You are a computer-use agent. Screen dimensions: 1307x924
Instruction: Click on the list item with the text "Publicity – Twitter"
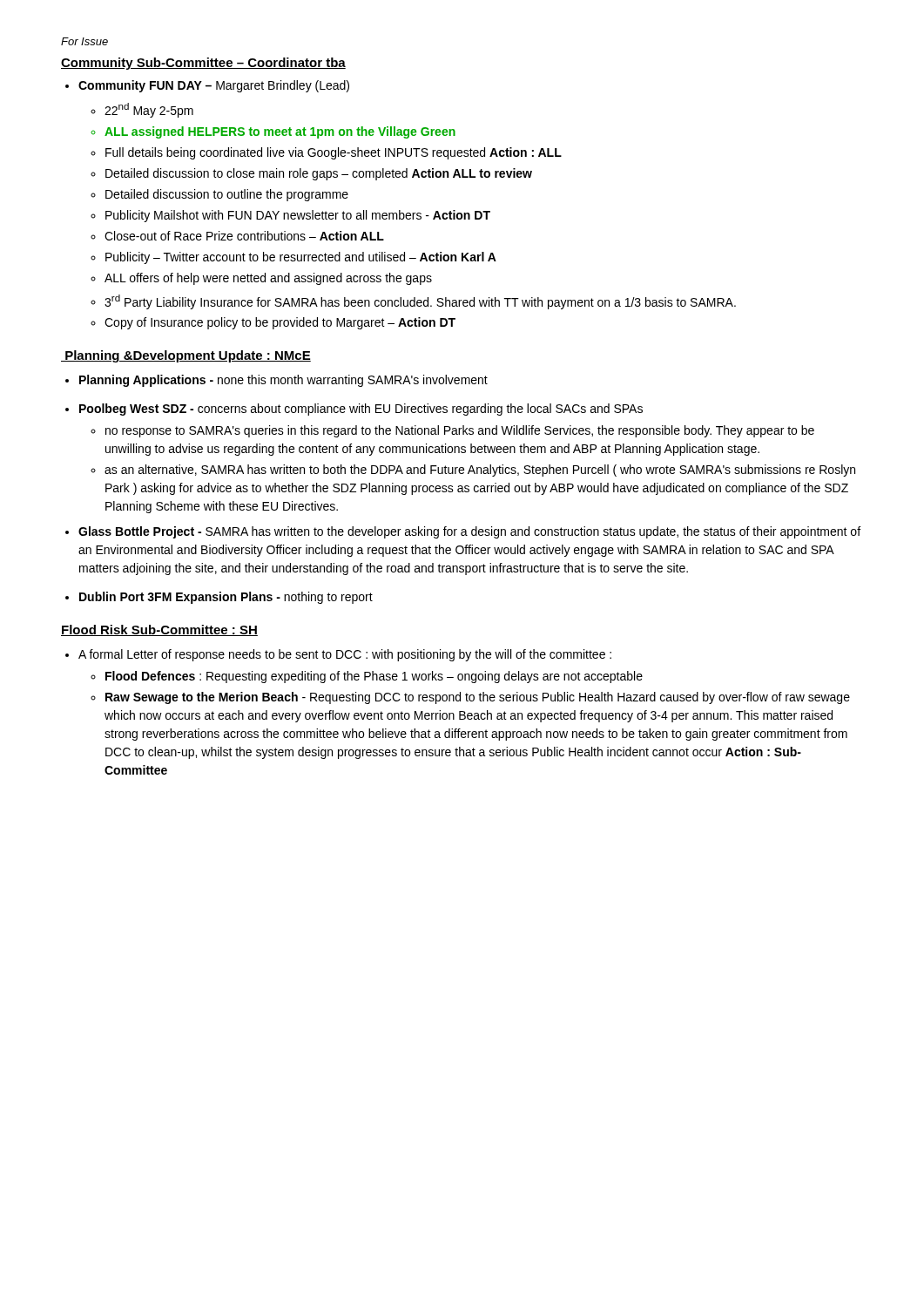pyautogui.click(x=300, y=257)
